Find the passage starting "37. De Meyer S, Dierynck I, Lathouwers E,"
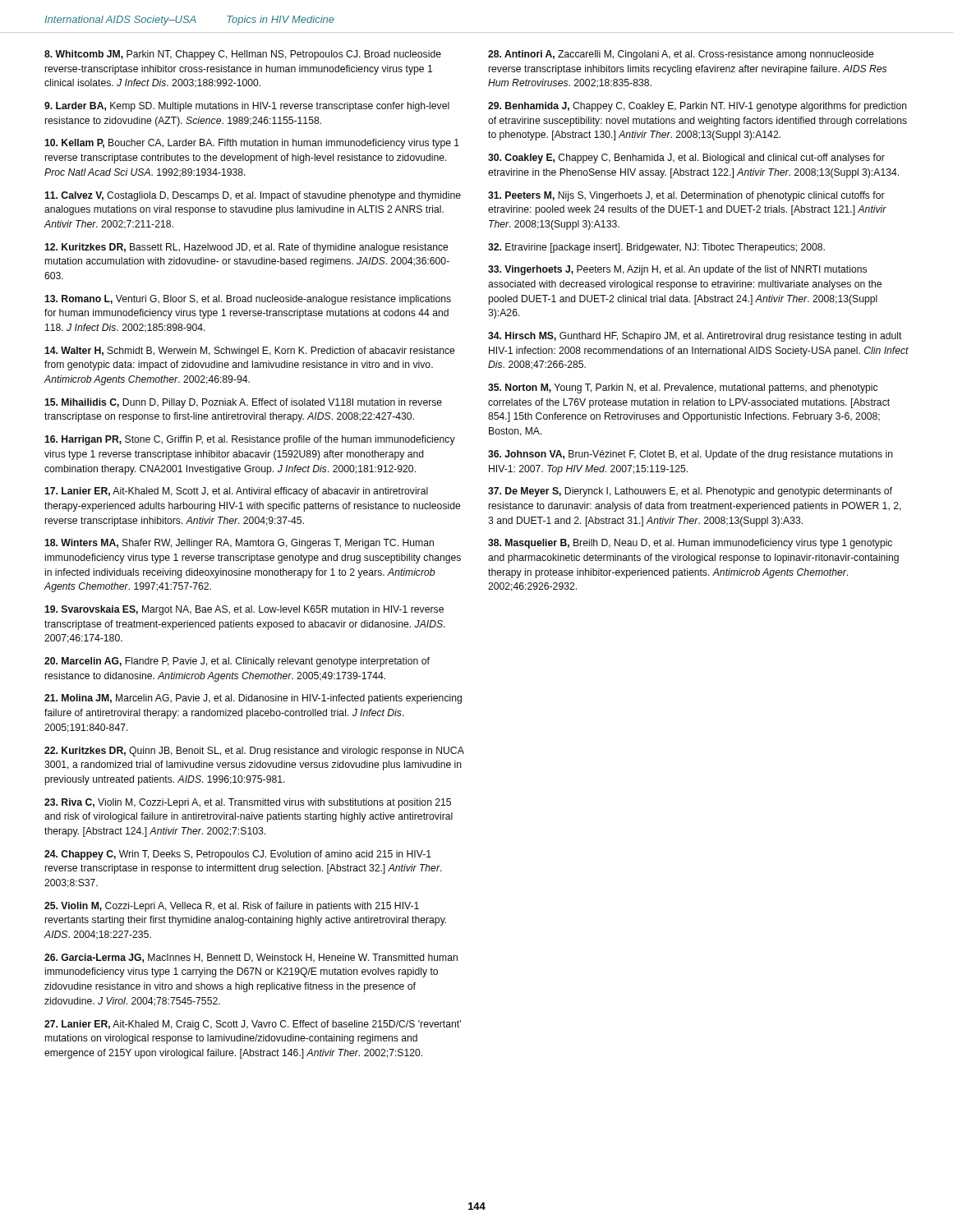 pyautogui.click(x=695, y=506)
